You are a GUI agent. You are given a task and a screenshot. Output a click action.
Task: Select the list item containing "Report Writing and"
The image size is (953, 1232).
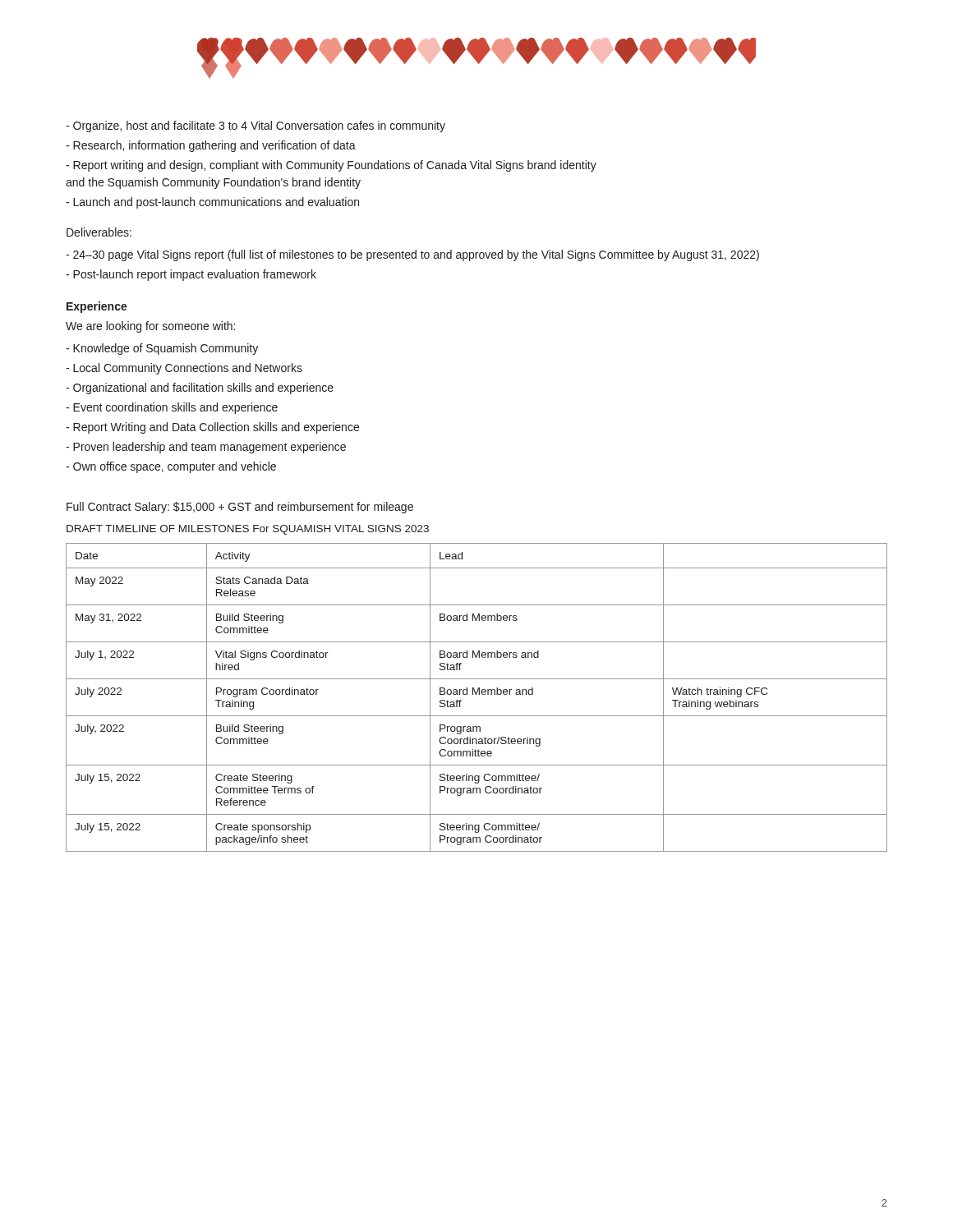(213, 427)
